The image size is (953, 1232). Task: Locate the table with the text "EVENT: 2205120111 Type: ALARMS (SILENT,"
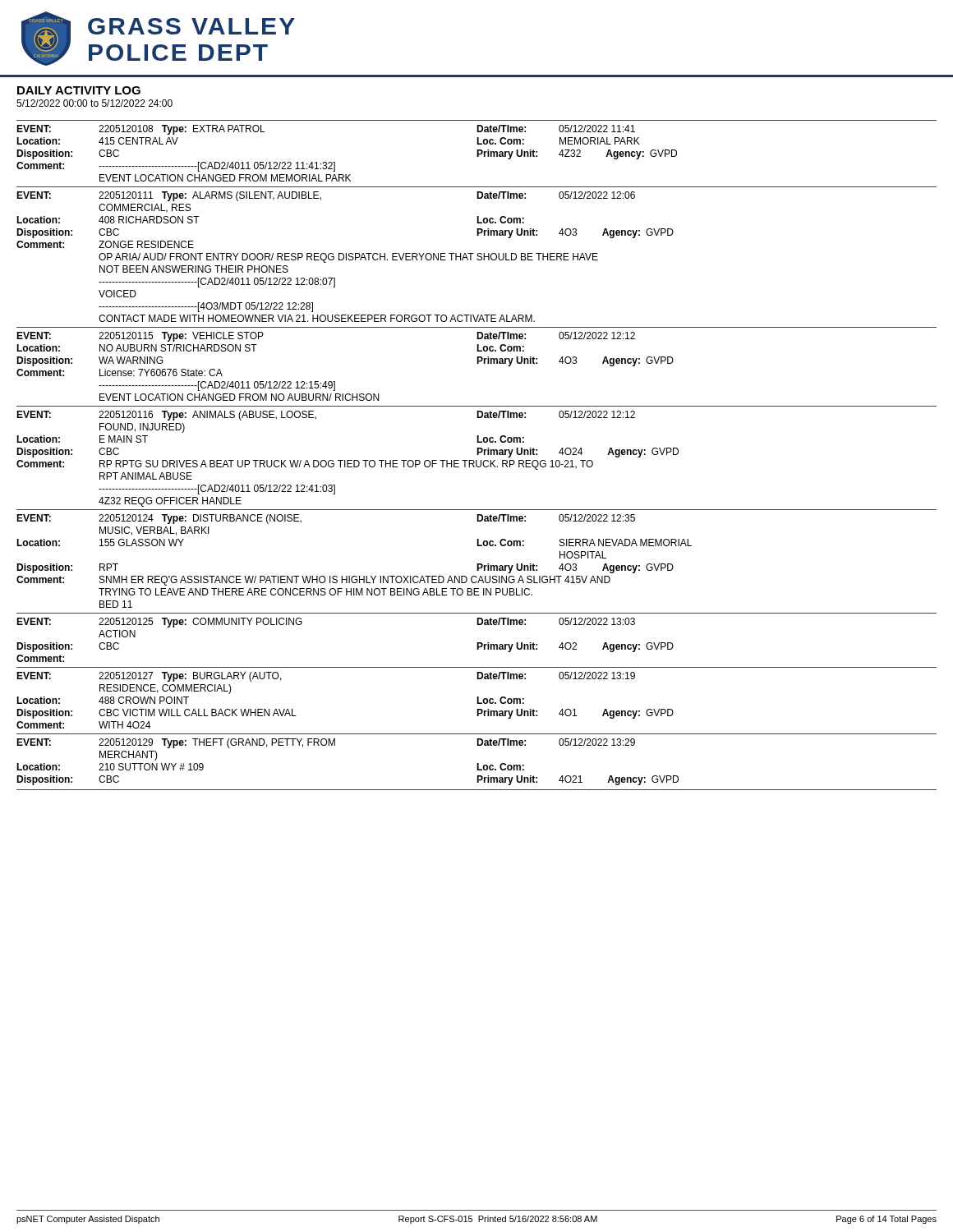476,257
